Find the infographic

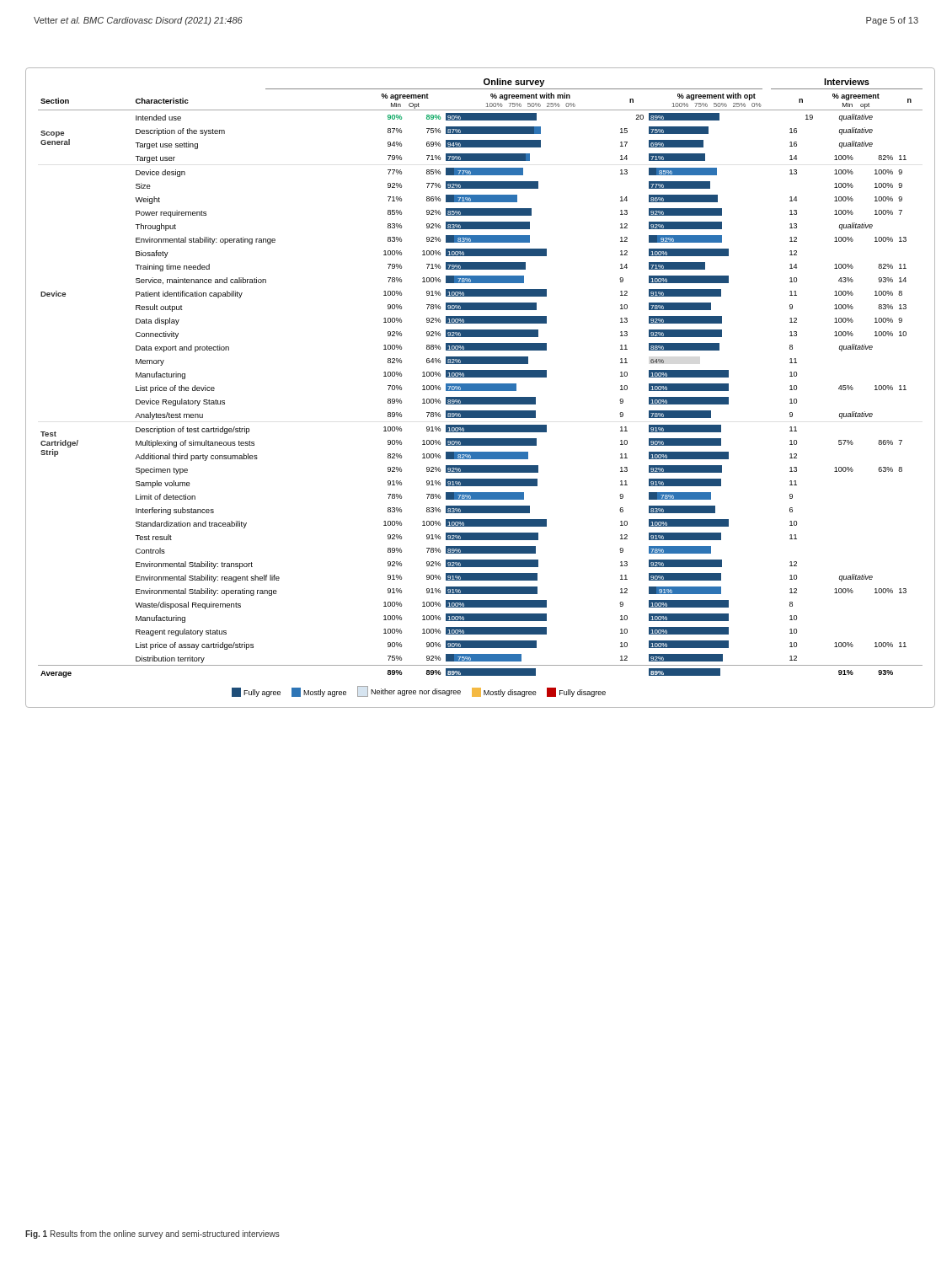[x=480, y=388]
